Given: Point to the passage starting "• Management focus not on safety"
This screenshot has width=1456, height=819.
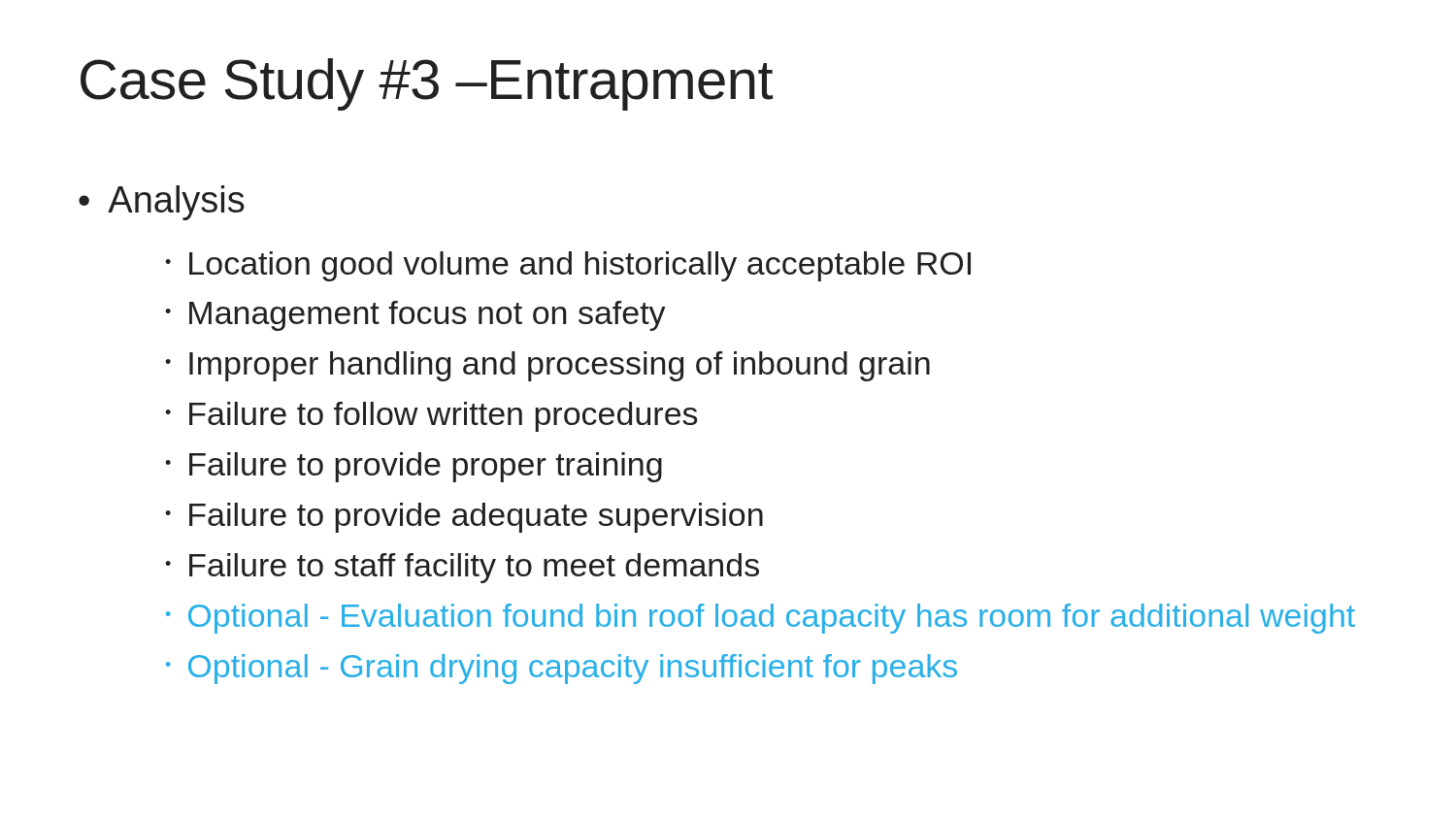Looking at the screenshot, I should [x=415, y=316].
